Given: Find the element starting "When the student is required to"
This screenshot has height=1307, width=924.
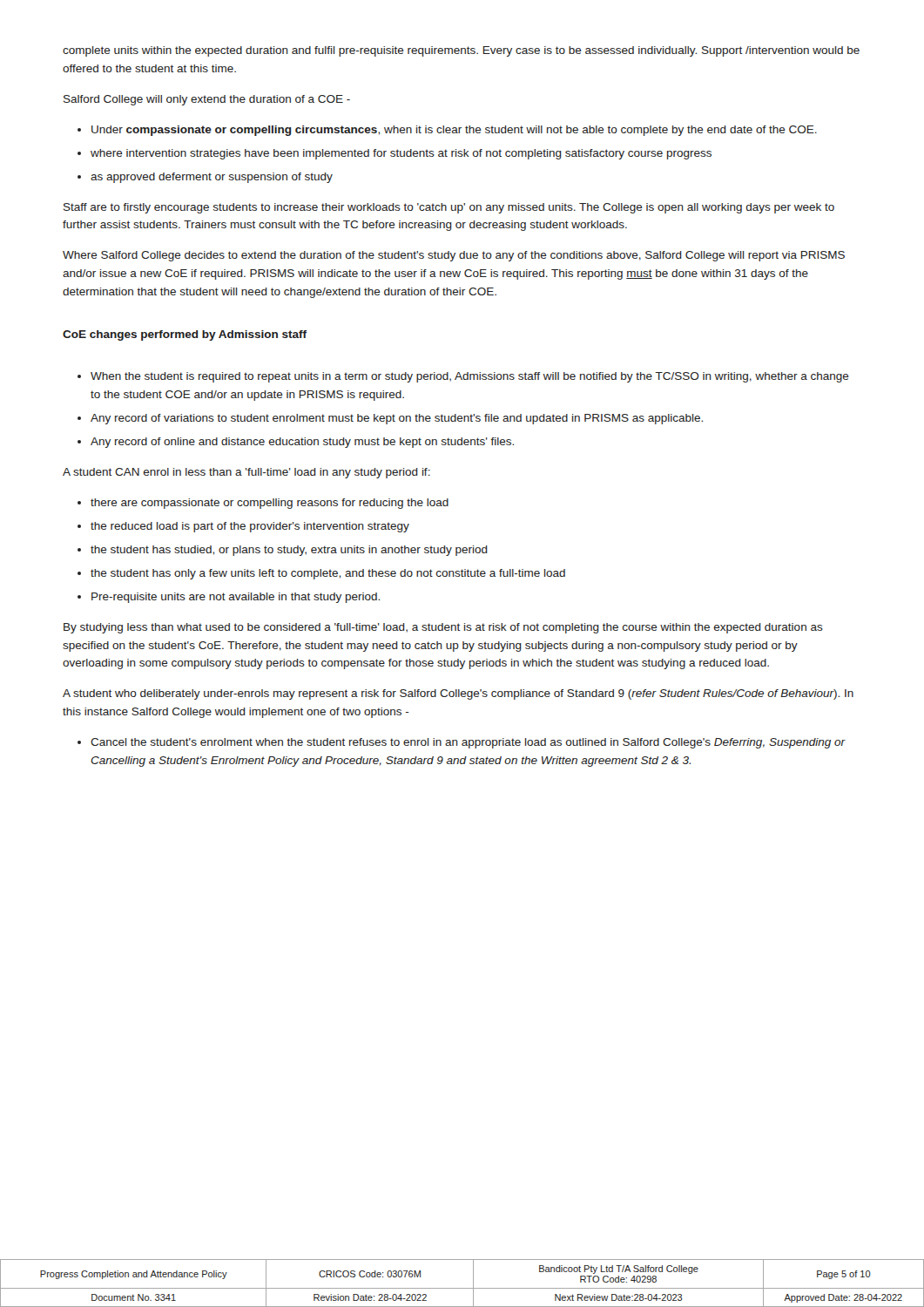Looking at the screenshot, I should coord(470,385).
